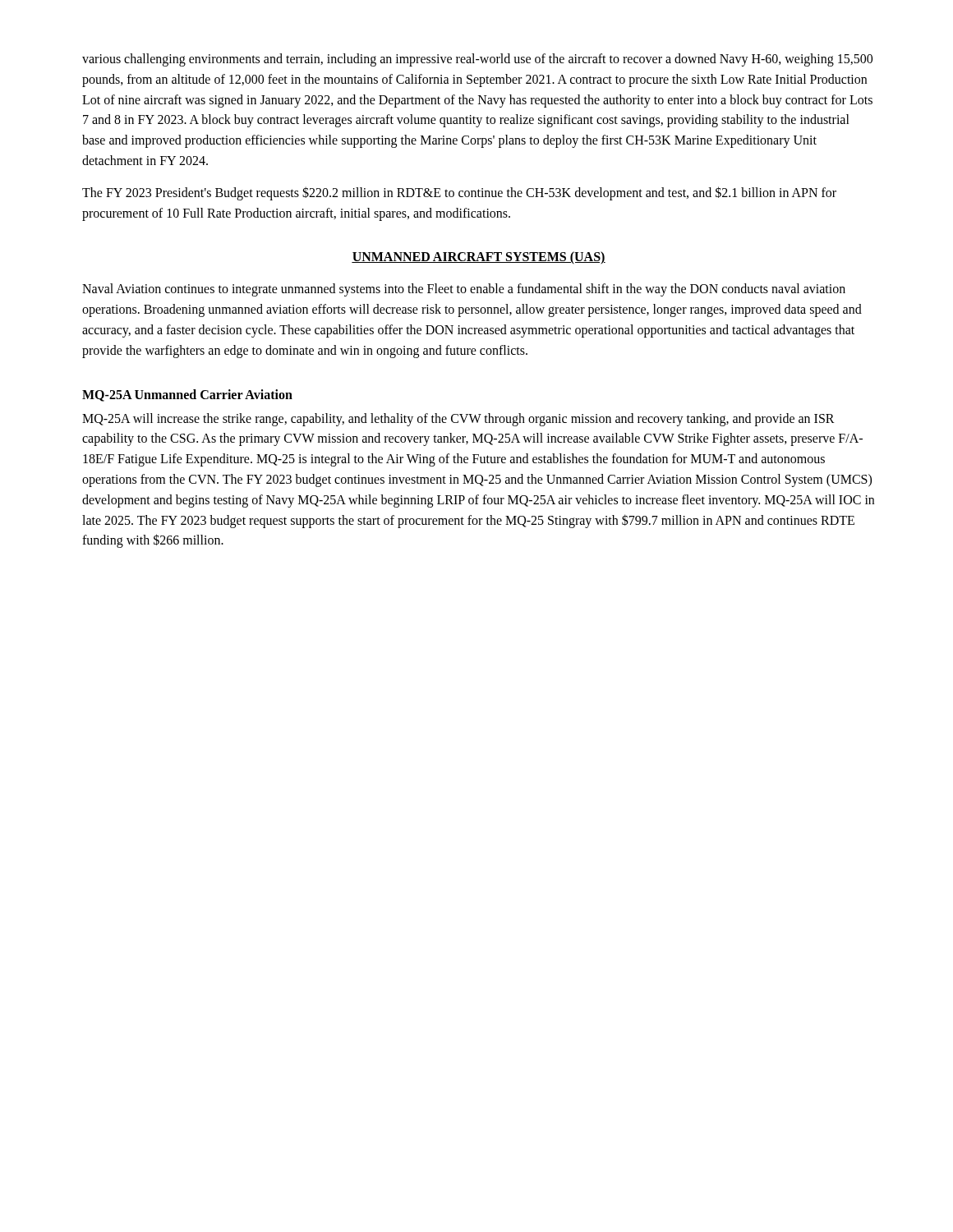Viewport: 953px width, 1232px height.
Task: Point to the block beginning "various challenging environments and terrain, including an"
Action: tap(479, 110)
